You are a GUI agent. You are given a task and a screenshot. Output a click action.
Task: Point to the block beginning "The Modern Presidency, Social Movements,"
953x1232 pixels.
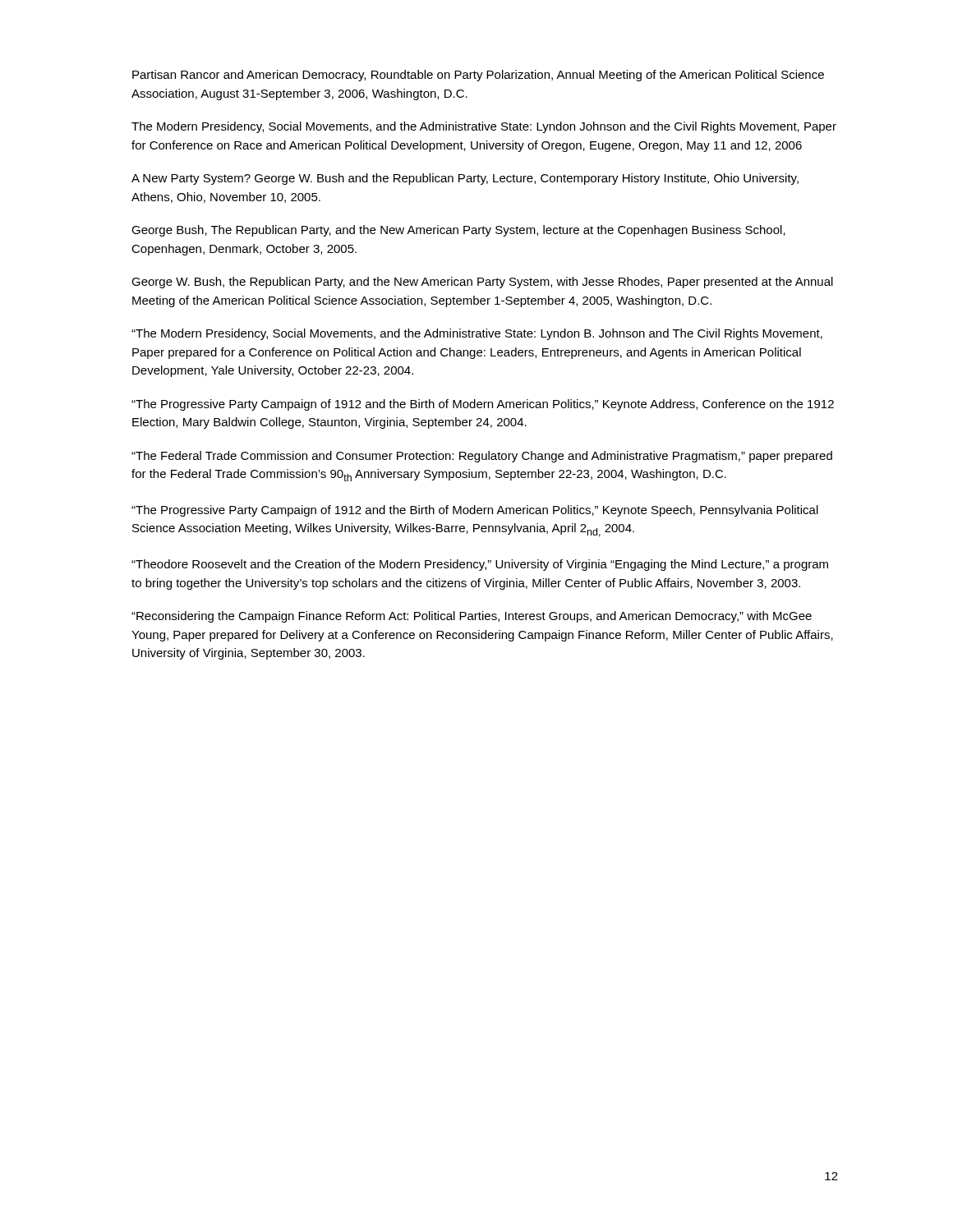(x=484, y=135)
